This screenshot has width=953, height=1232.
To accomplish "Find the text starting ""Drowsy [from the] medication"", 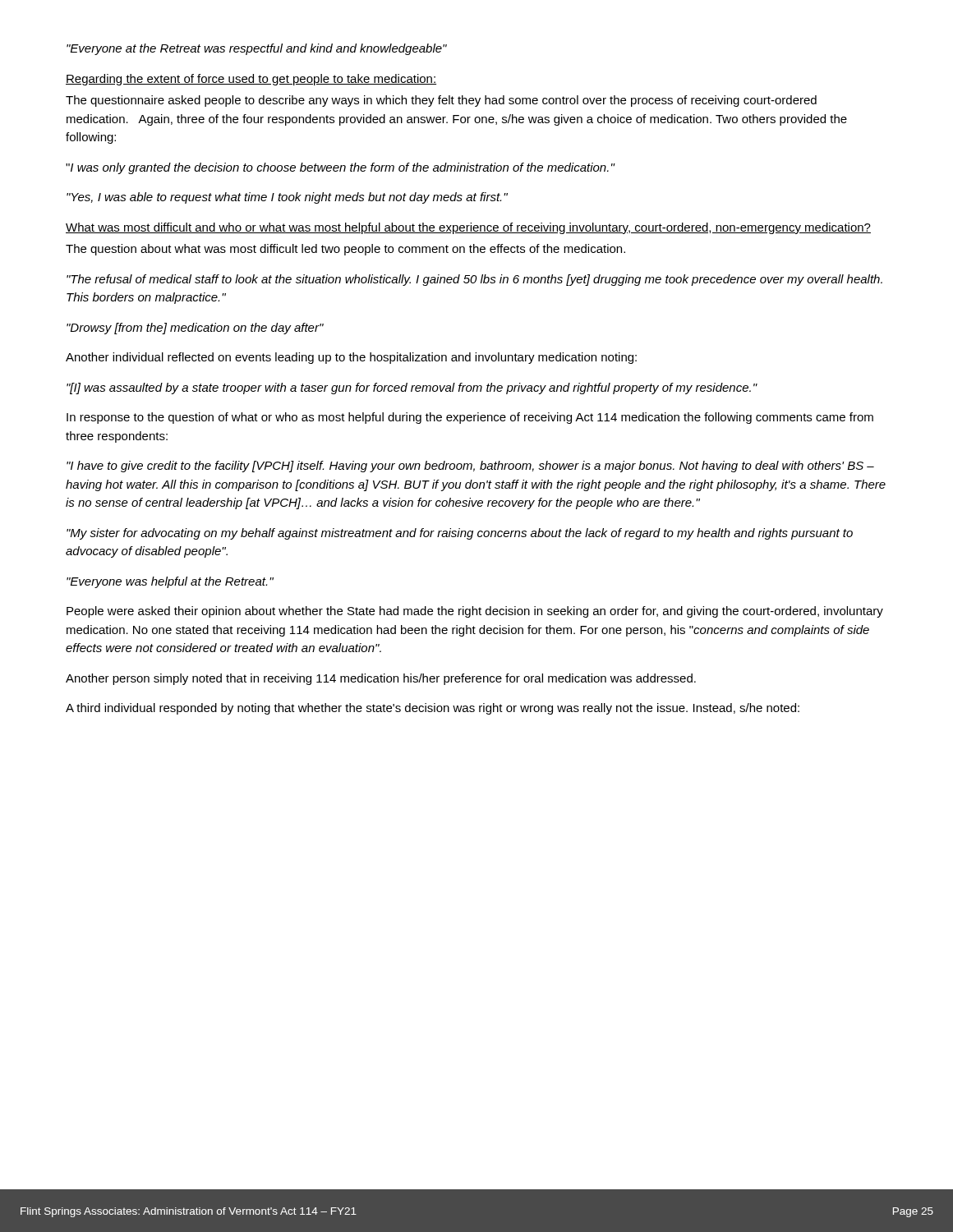I will (x=194, y=327).
